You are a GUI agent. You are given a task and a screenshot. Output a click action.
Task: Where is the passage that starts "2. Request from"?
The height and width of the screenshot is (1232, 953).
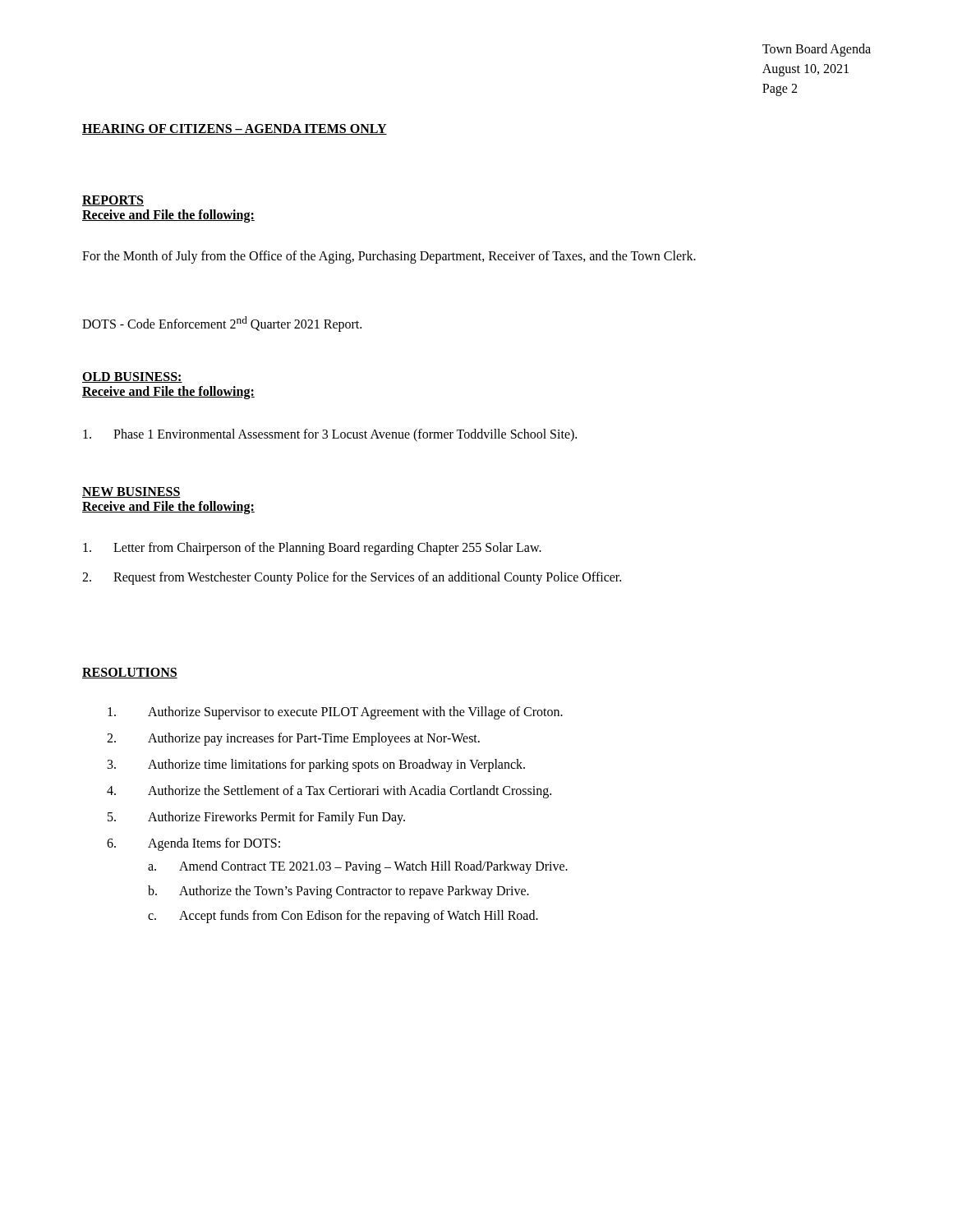pos(352,577)
